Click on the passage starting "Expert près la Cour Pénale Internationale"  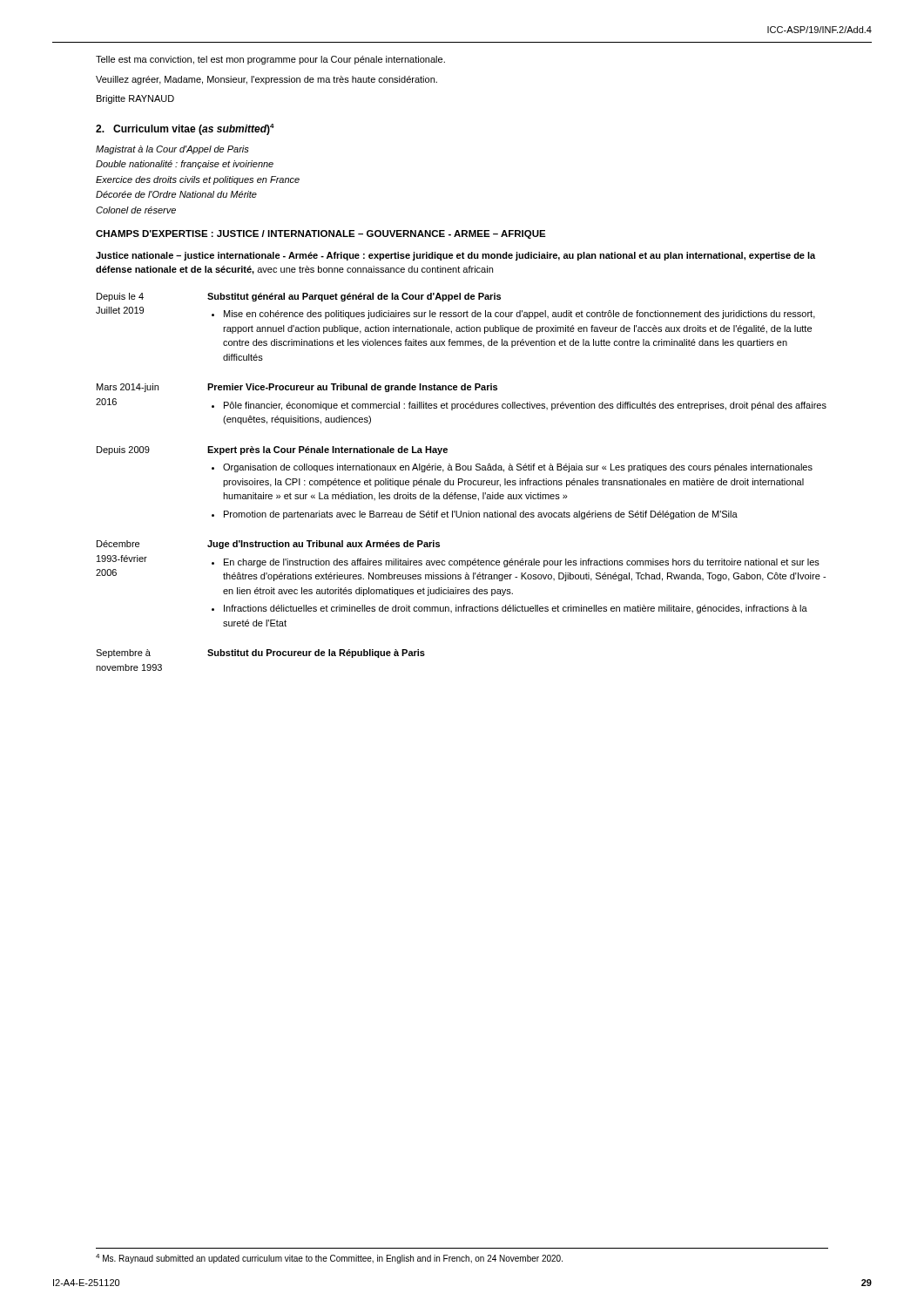(518, 482)
